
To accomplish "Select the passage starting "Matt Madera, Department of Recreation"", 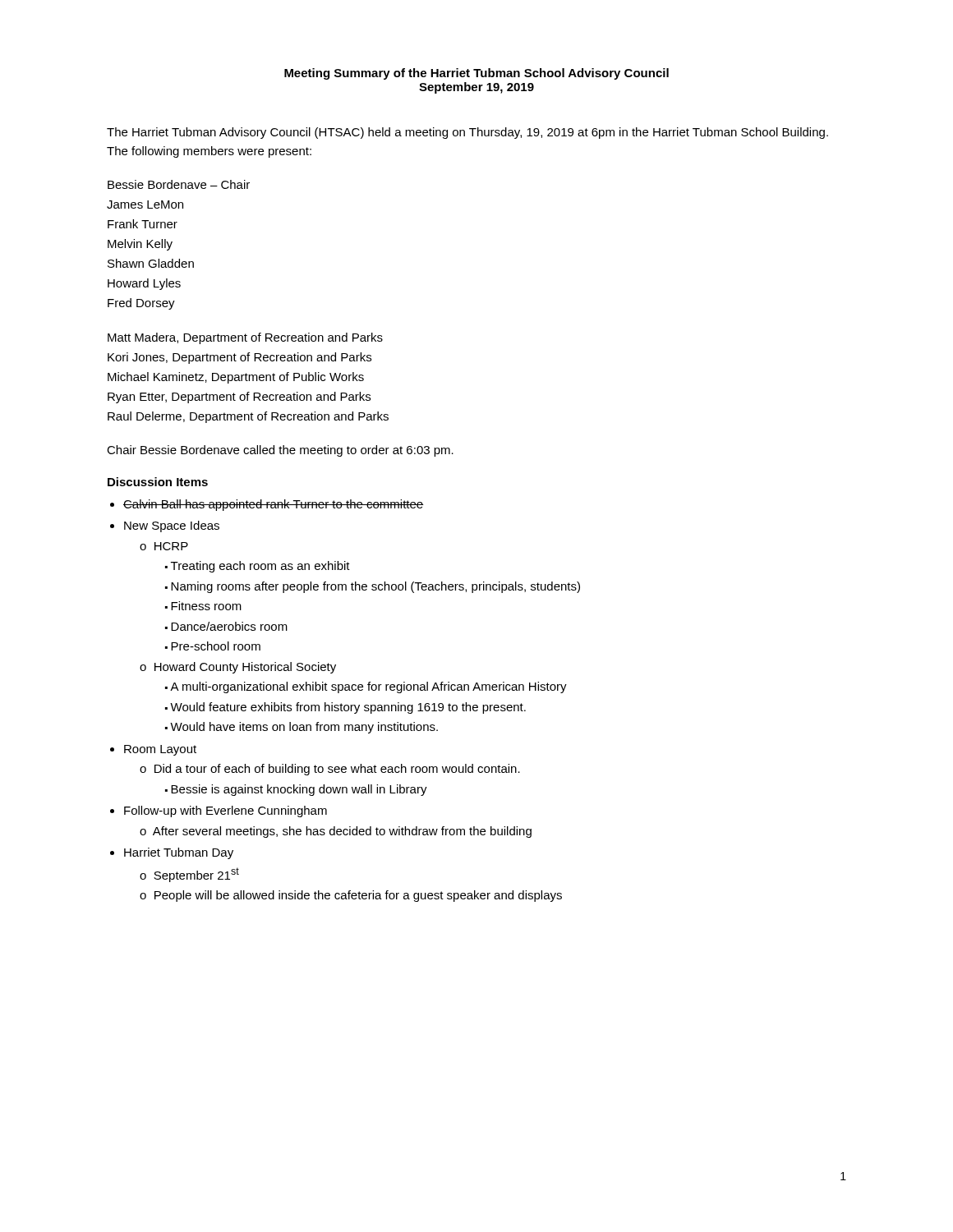I will point(245,338).
